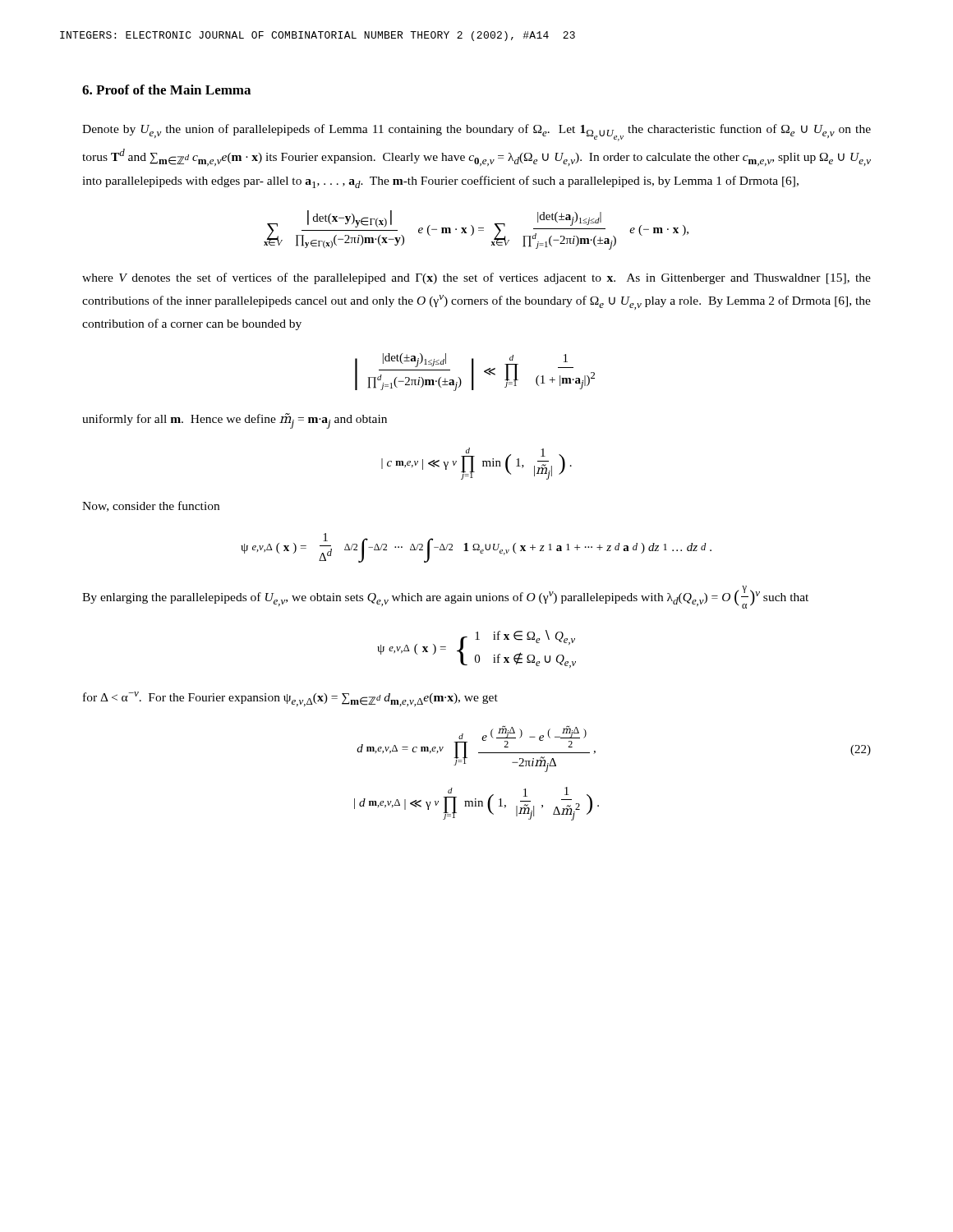Screen dimensions: 1232x953
Task: Click on the text block that says "Denote by Ue,ν the union of parallelepipeds"
Action: click(x=476, y=156)
